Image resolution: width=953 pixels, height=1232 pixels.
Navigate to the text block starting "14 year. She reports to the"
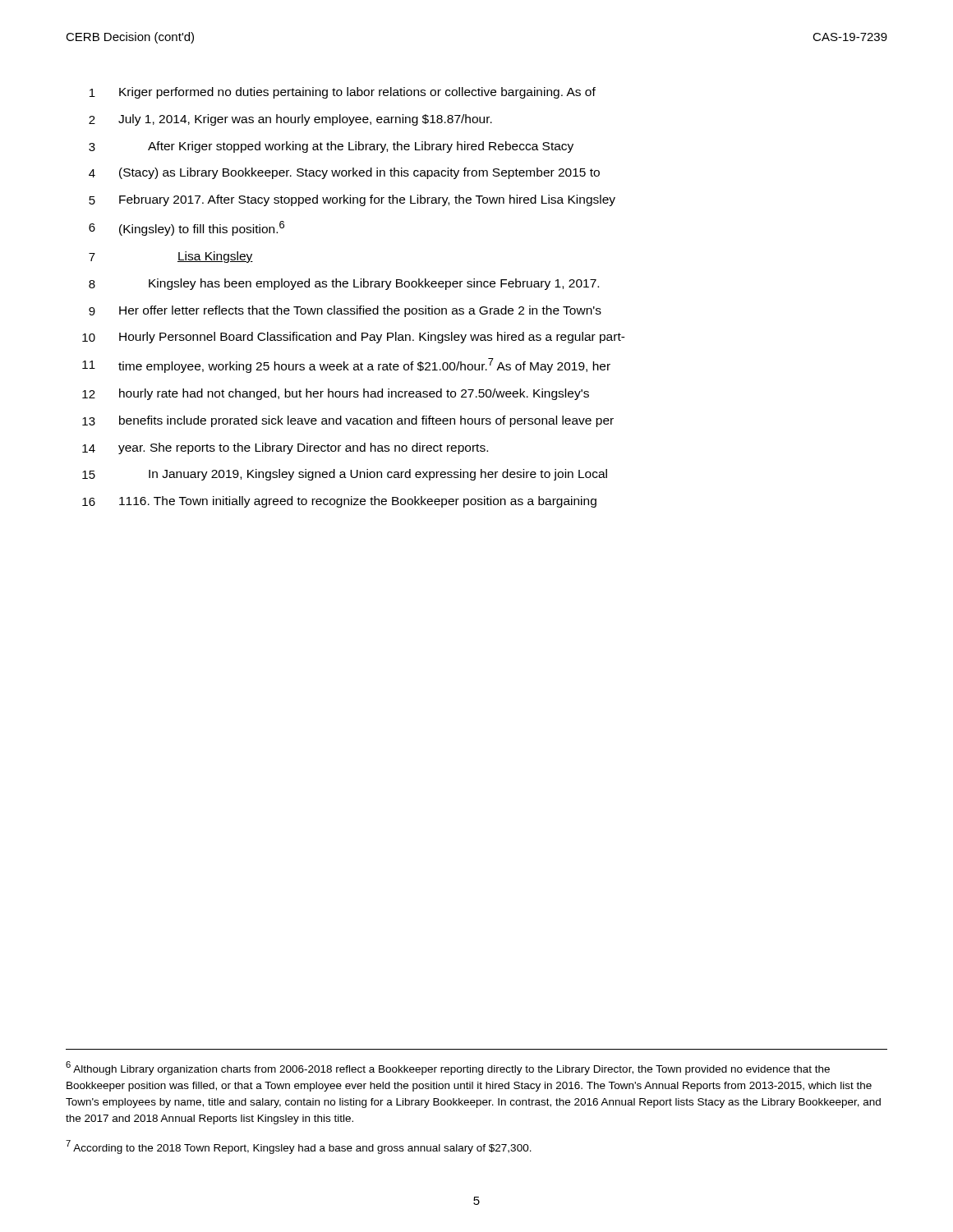pos(476,448)
